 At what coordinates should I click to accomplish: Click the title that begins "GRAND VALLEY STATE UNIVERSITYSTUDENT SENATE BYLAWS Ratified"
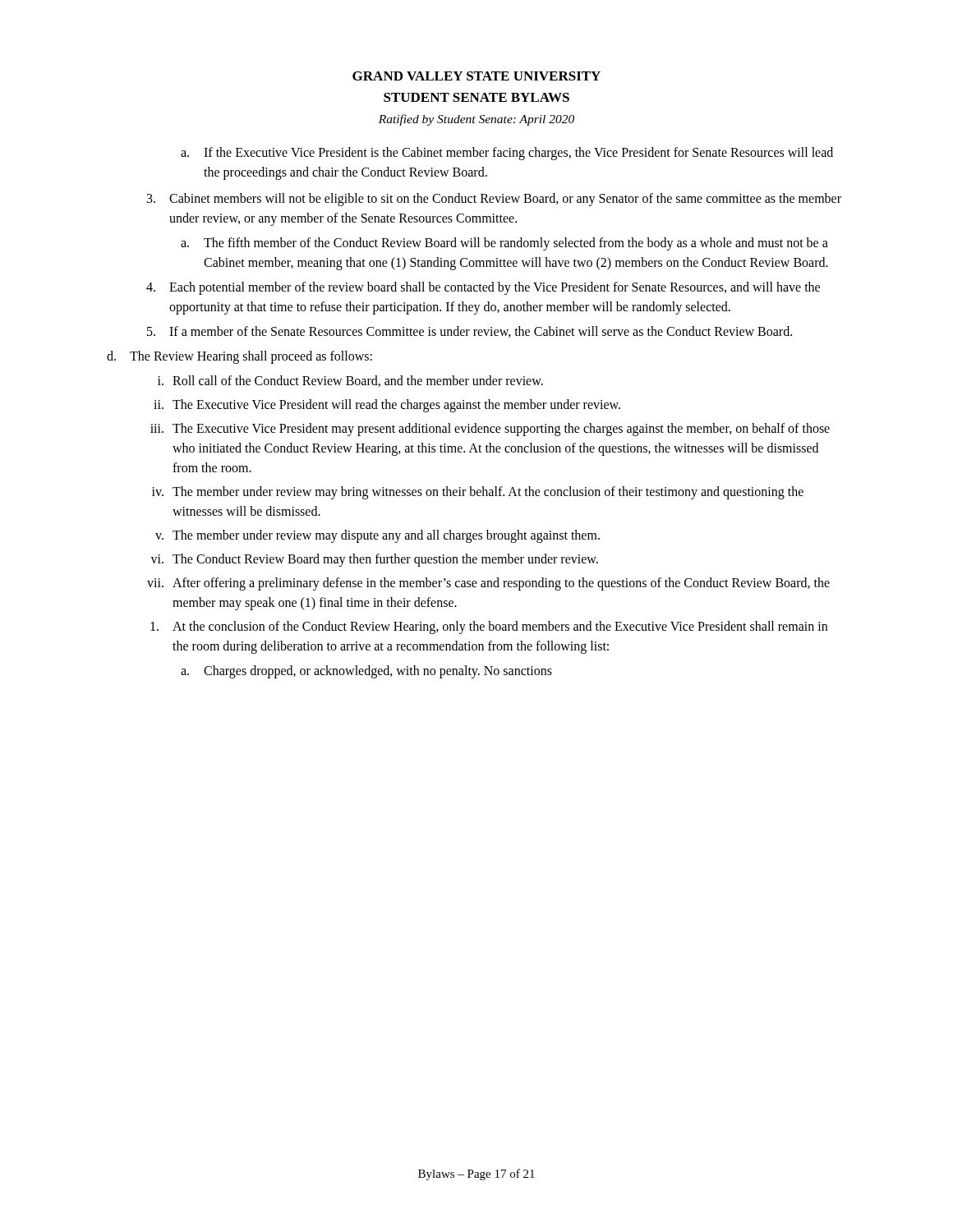tap(476, 97)
